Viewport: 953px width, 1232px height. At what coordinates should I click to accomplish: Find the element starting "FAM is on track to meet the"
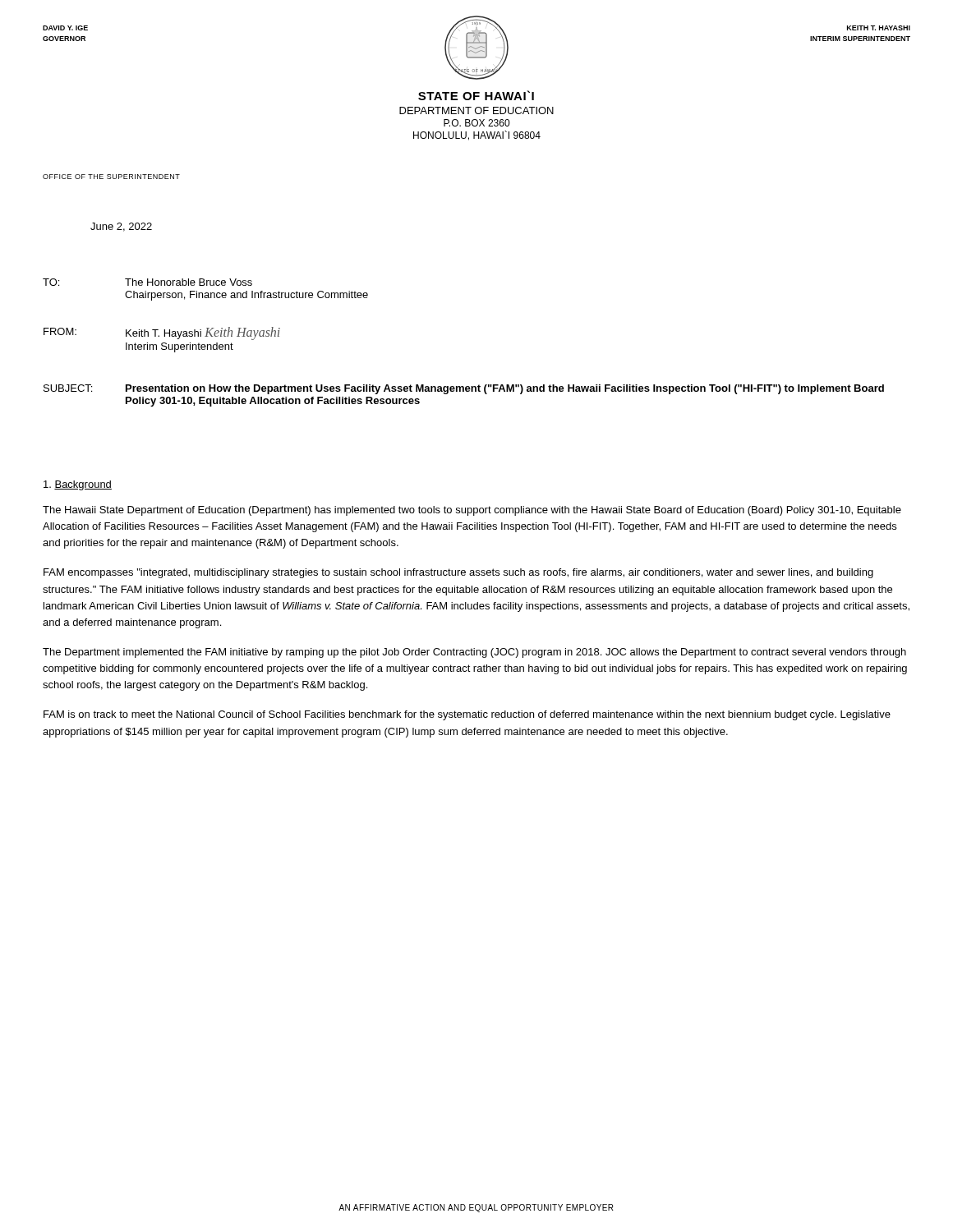(467, 723)
